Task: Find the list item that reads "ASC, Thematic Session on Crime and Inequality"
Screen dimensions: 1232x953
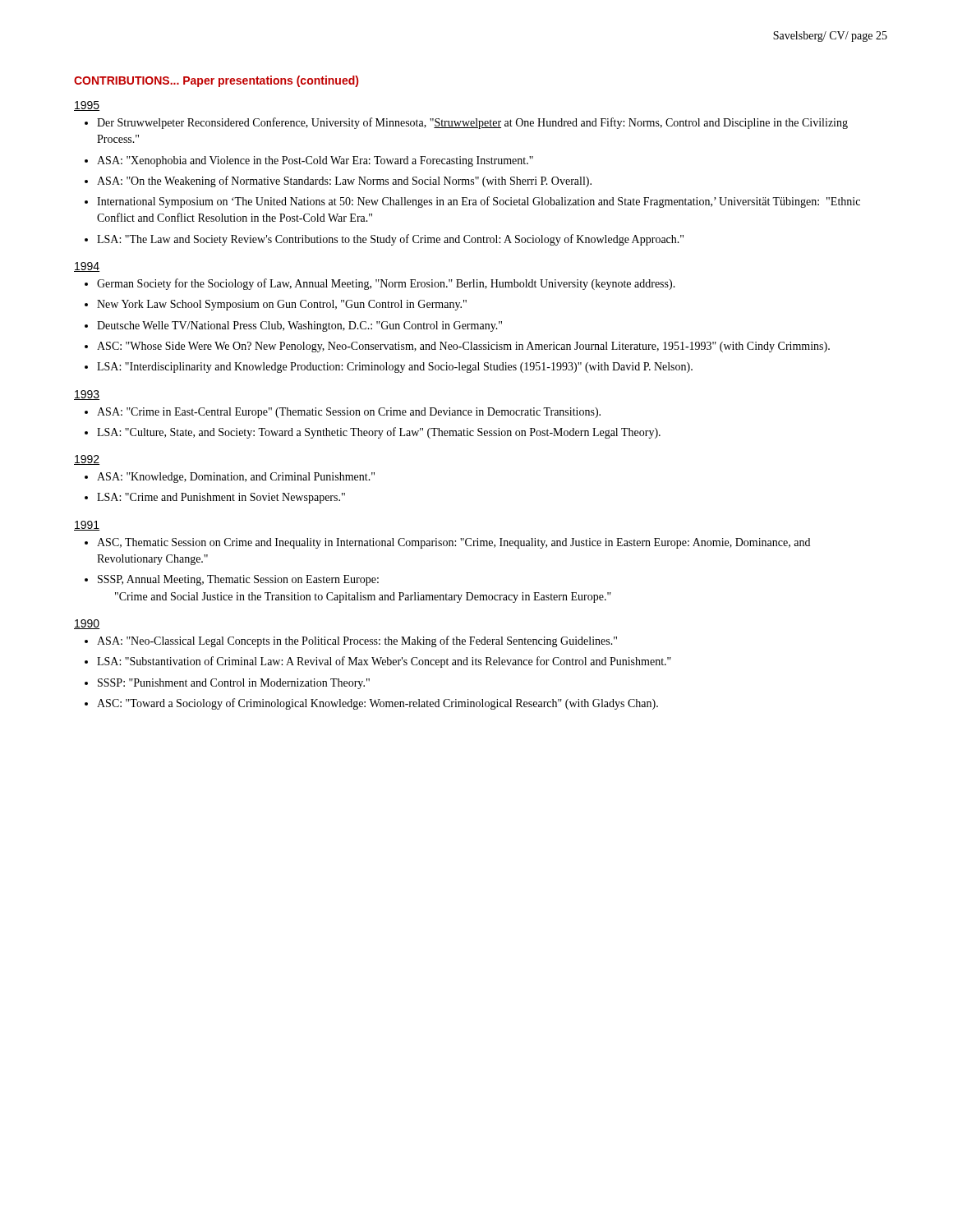Action: tap(454, 551)
